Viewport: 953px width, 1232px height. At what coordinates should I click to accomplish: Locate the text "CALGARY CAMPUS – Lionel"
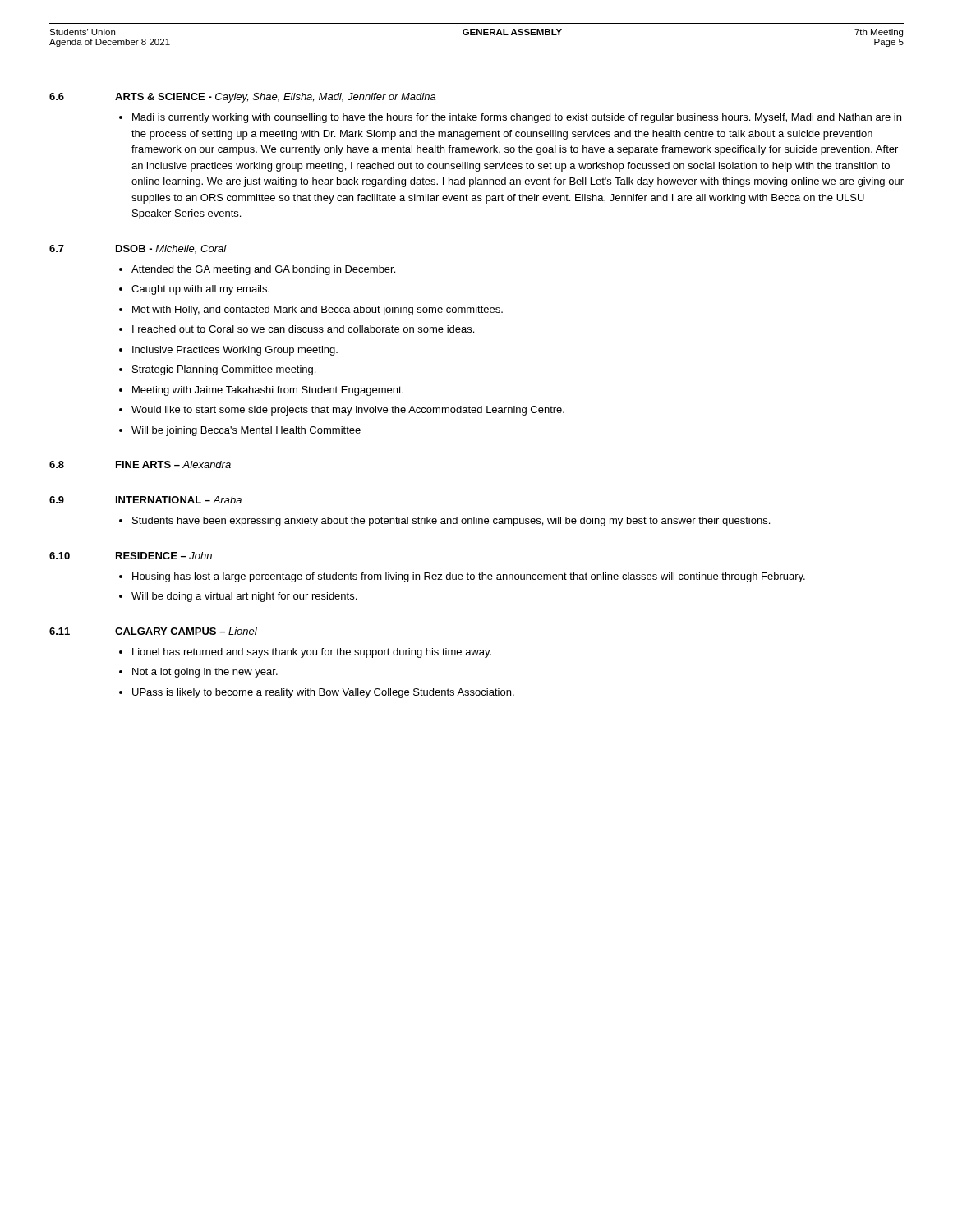186,631
